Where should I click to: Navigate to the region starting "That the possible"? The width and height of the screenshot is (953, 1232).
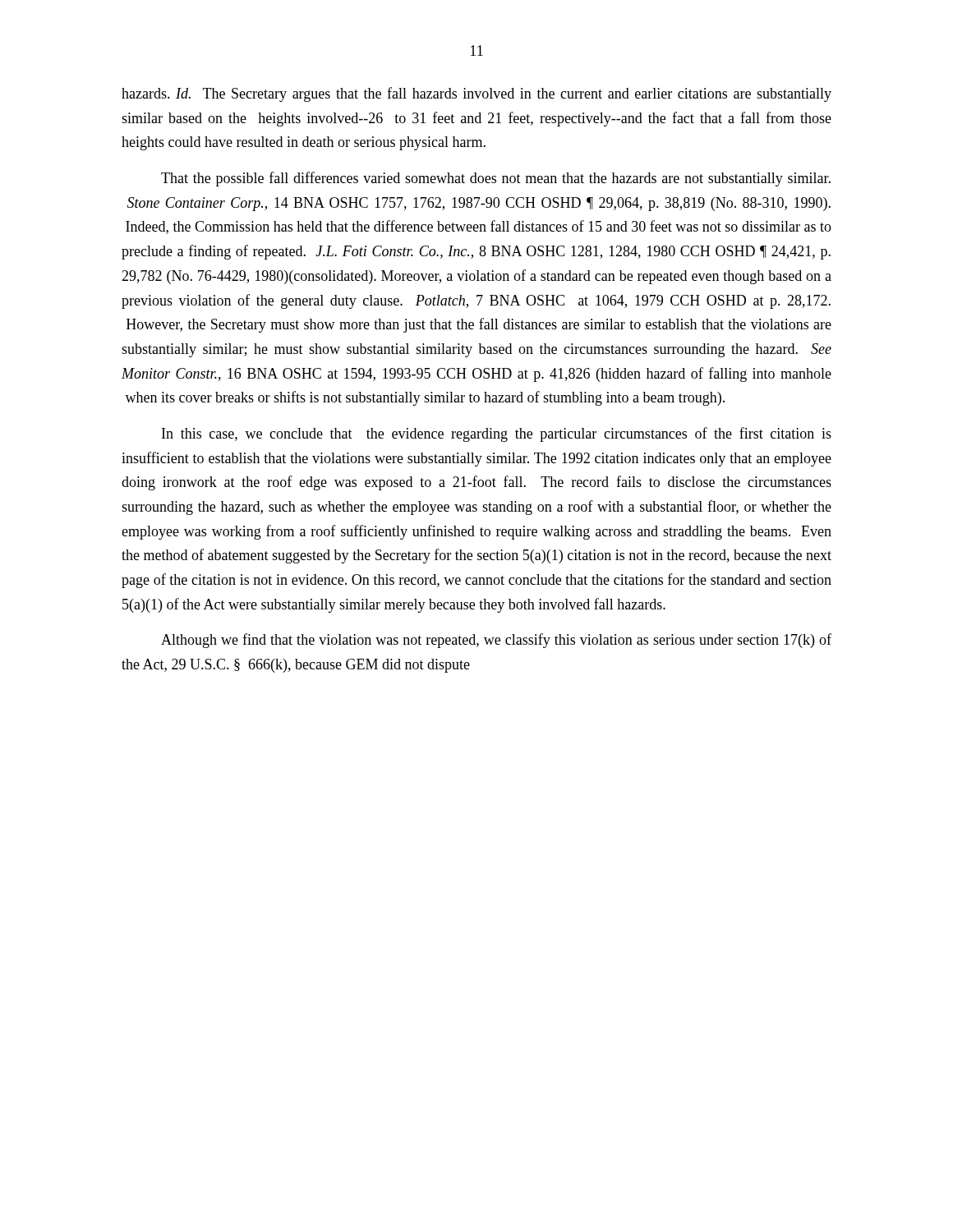point(476,289)
